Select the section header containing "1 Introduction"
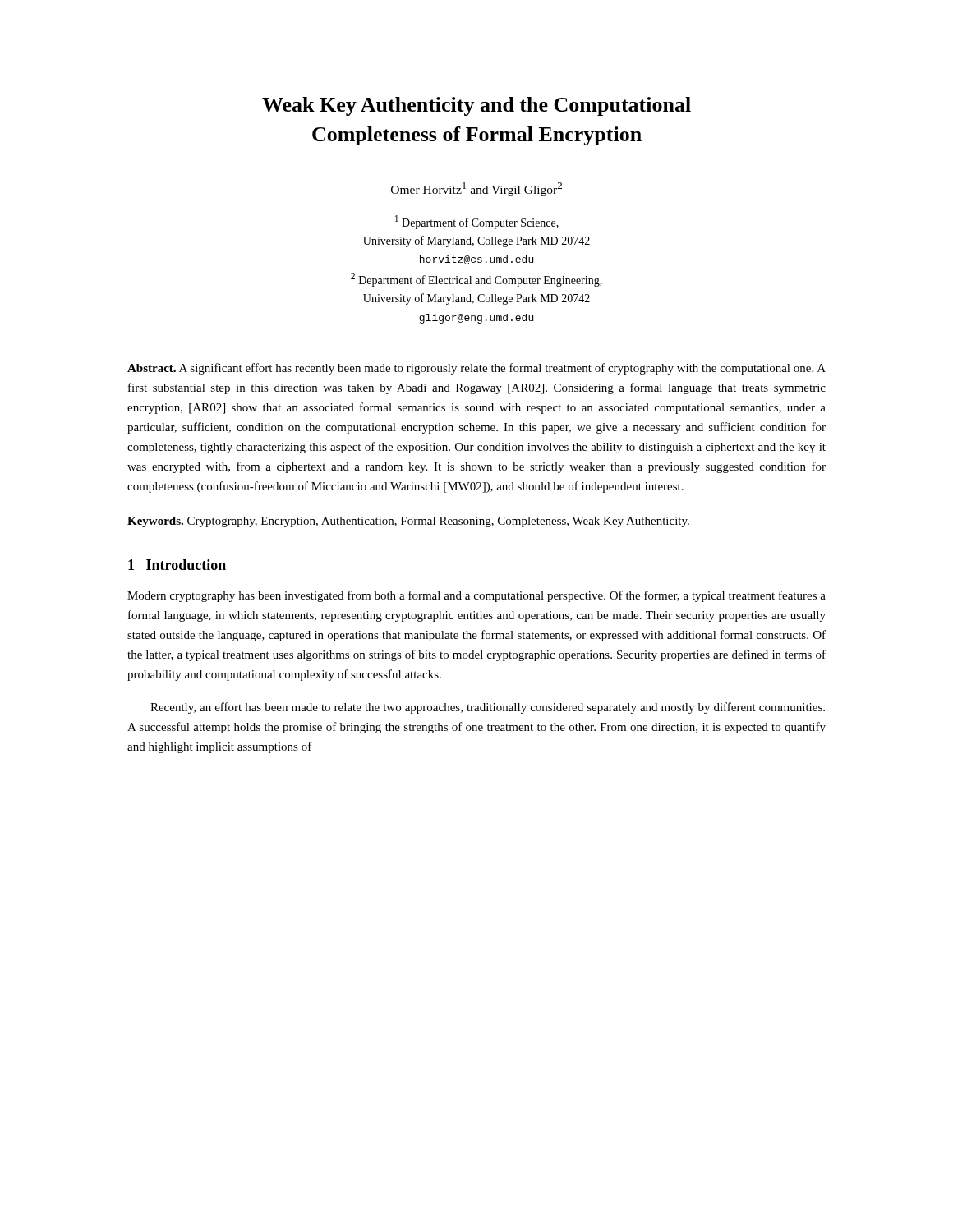This screenshot has width=953, height=1232. pos(177,565)
